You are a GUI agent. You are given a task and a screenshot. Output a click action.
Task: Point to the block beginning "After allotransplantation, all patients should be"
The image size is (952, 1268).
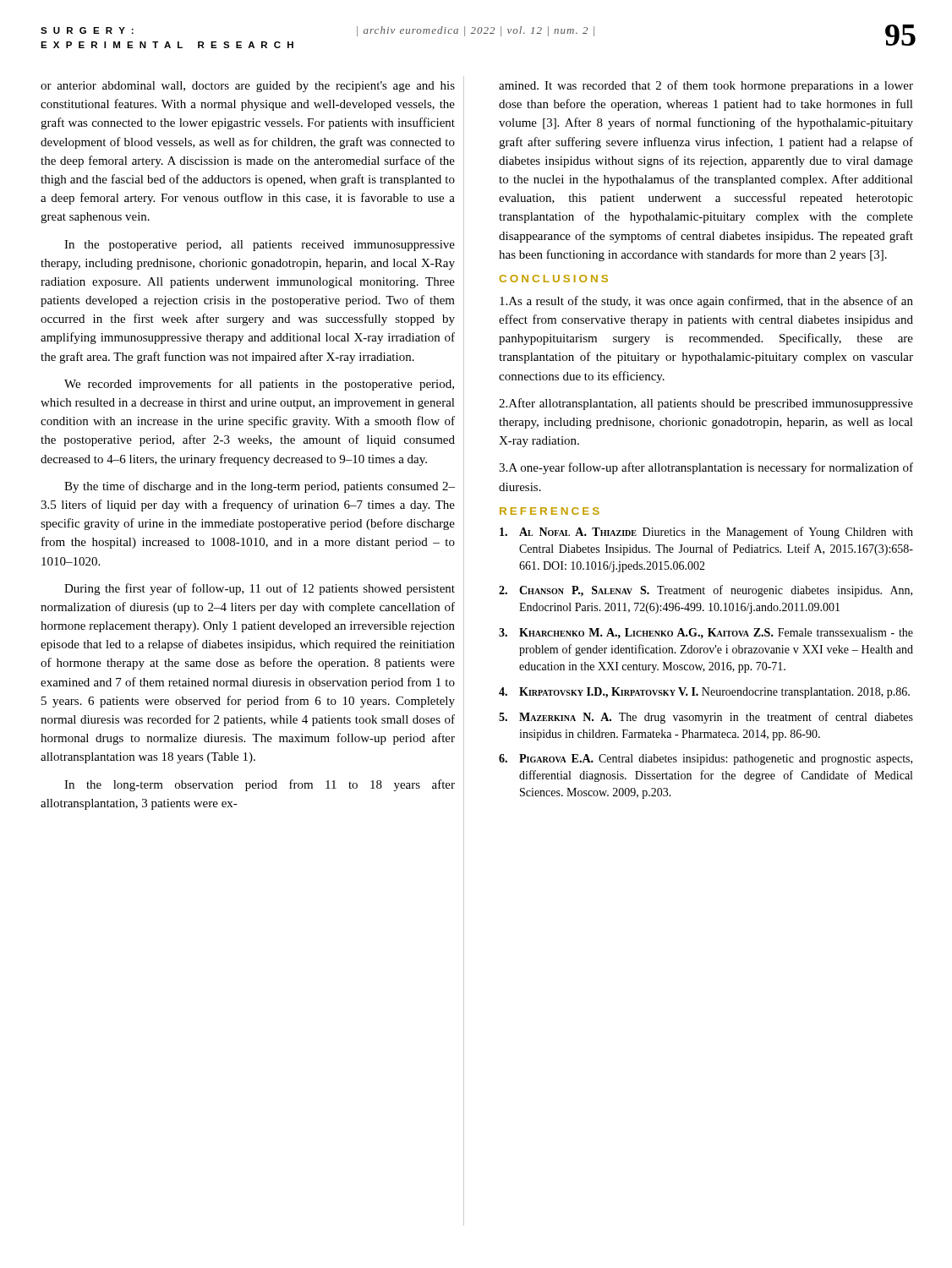click(x=706, y=422)
